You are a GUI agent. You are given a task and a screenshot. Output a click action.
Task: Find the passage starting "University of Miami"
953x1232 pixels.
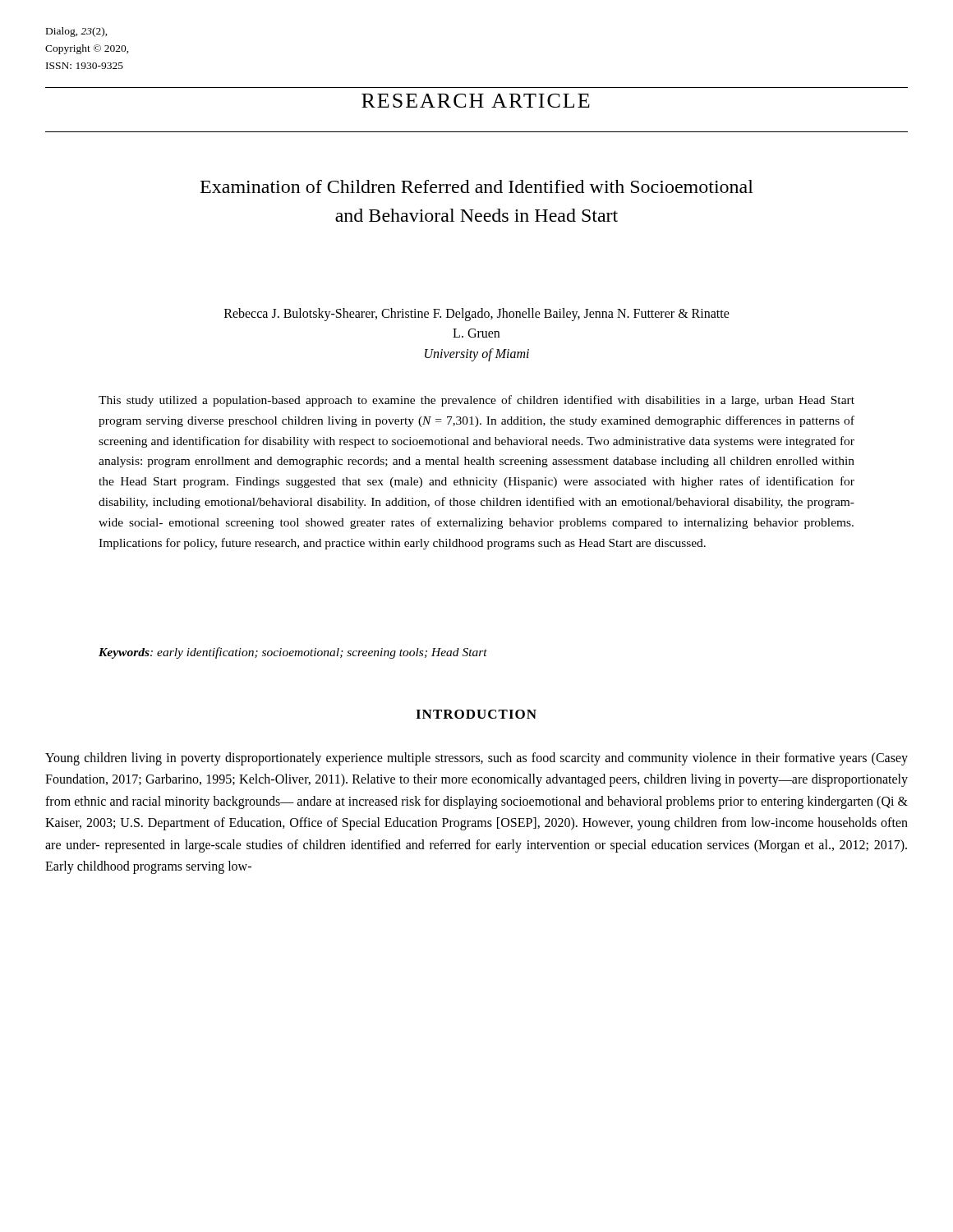pos(476,354)
